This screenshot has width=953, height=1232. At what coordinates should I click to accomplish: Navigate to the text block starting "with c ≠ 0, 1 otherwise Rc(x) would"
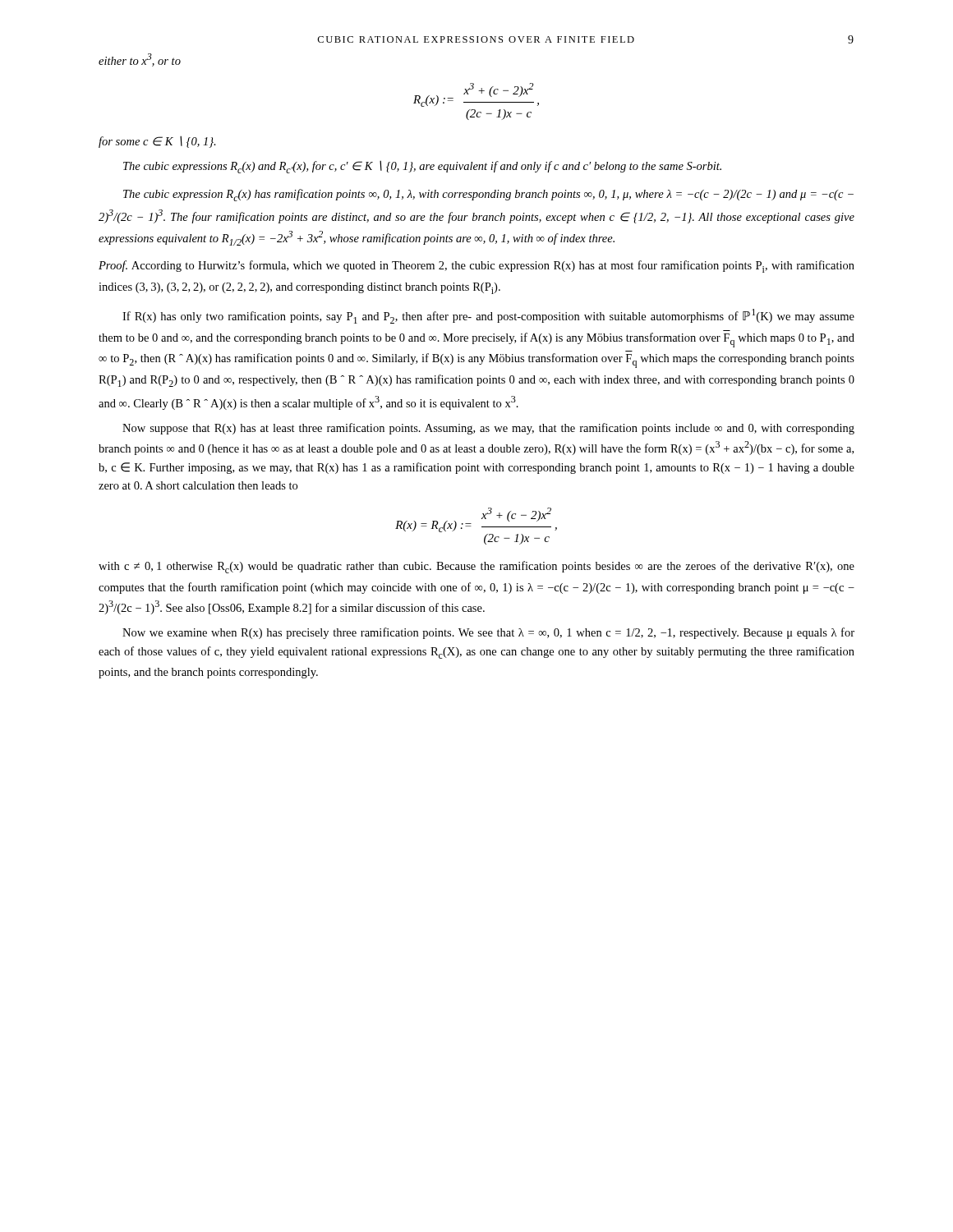tap(476, 587)
